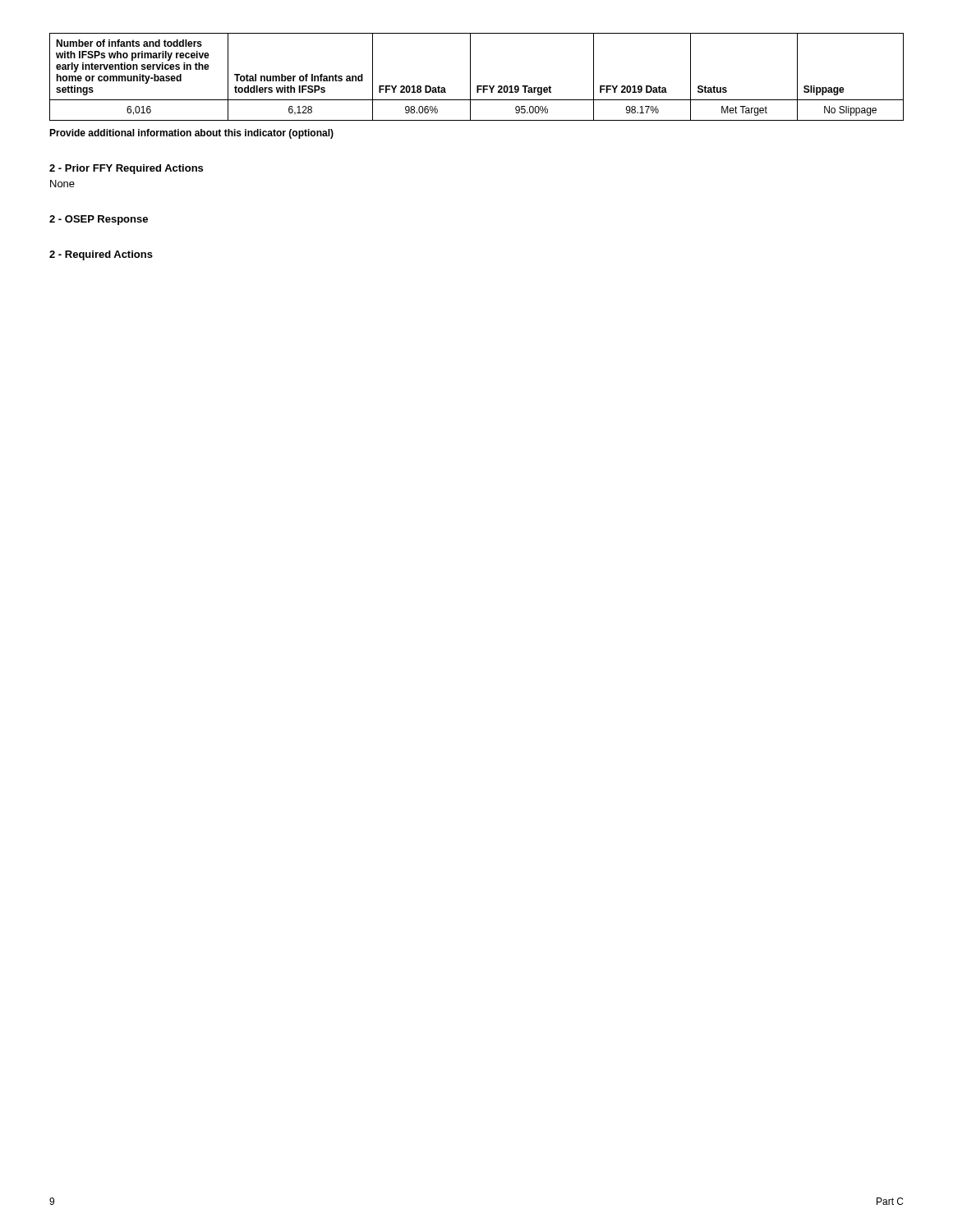Locate the text "2 - Prior FFY Required Actions"

coord(126,168)
